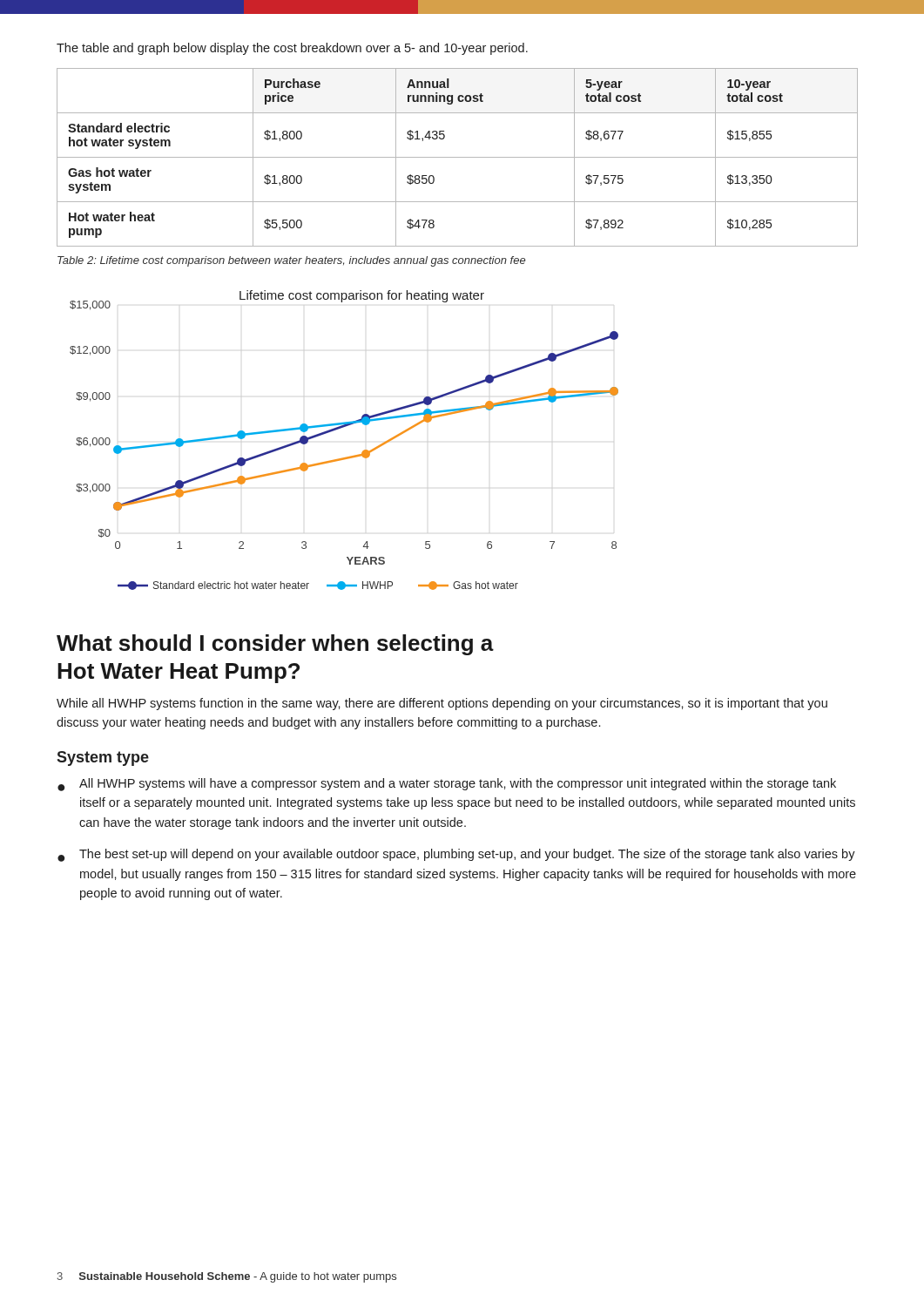Point to "System type"
The width and height of the screenshot is (924, 1307).
[x=103, y=757]
